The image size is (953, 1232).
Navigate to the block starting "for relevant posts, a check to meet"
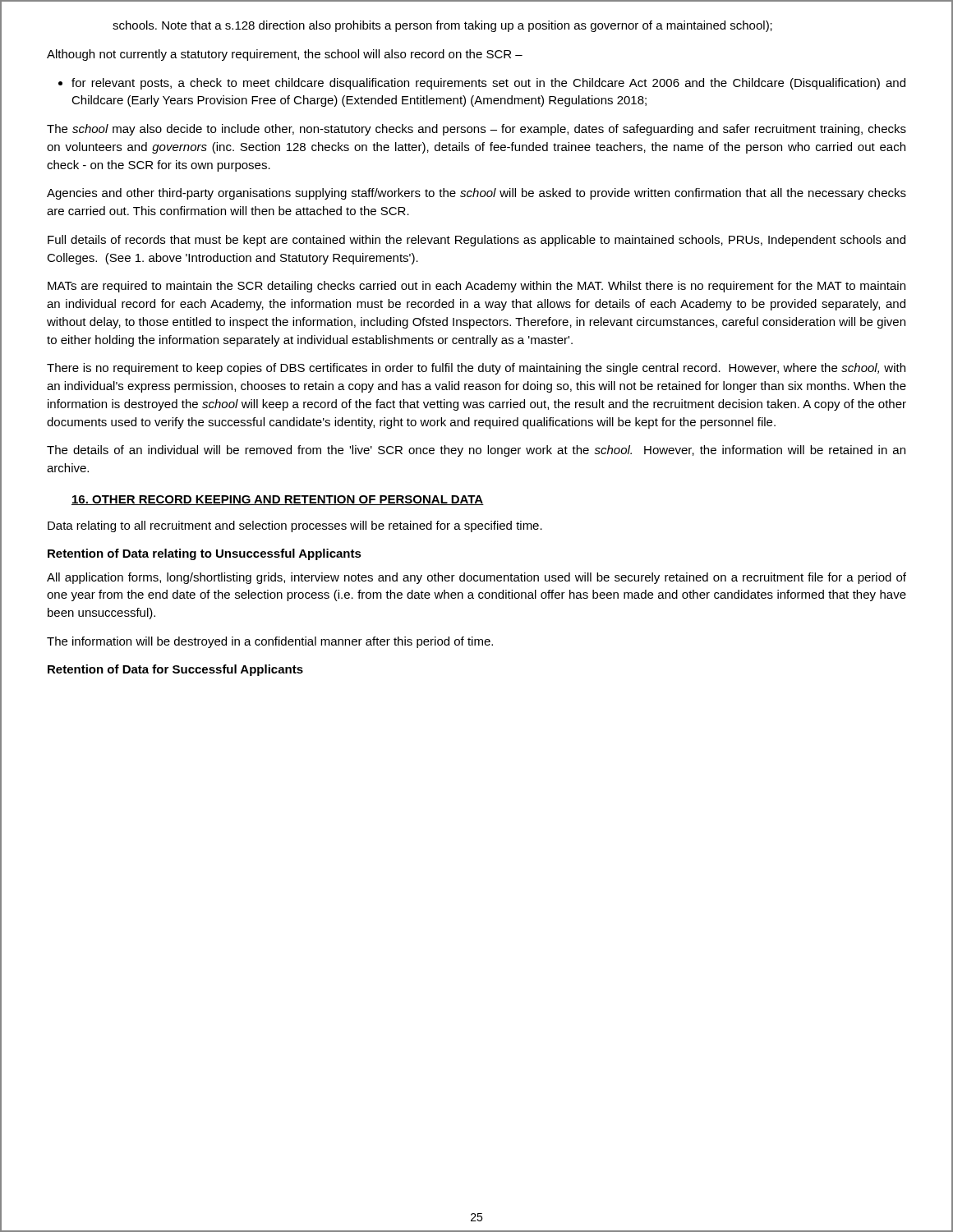476,91
